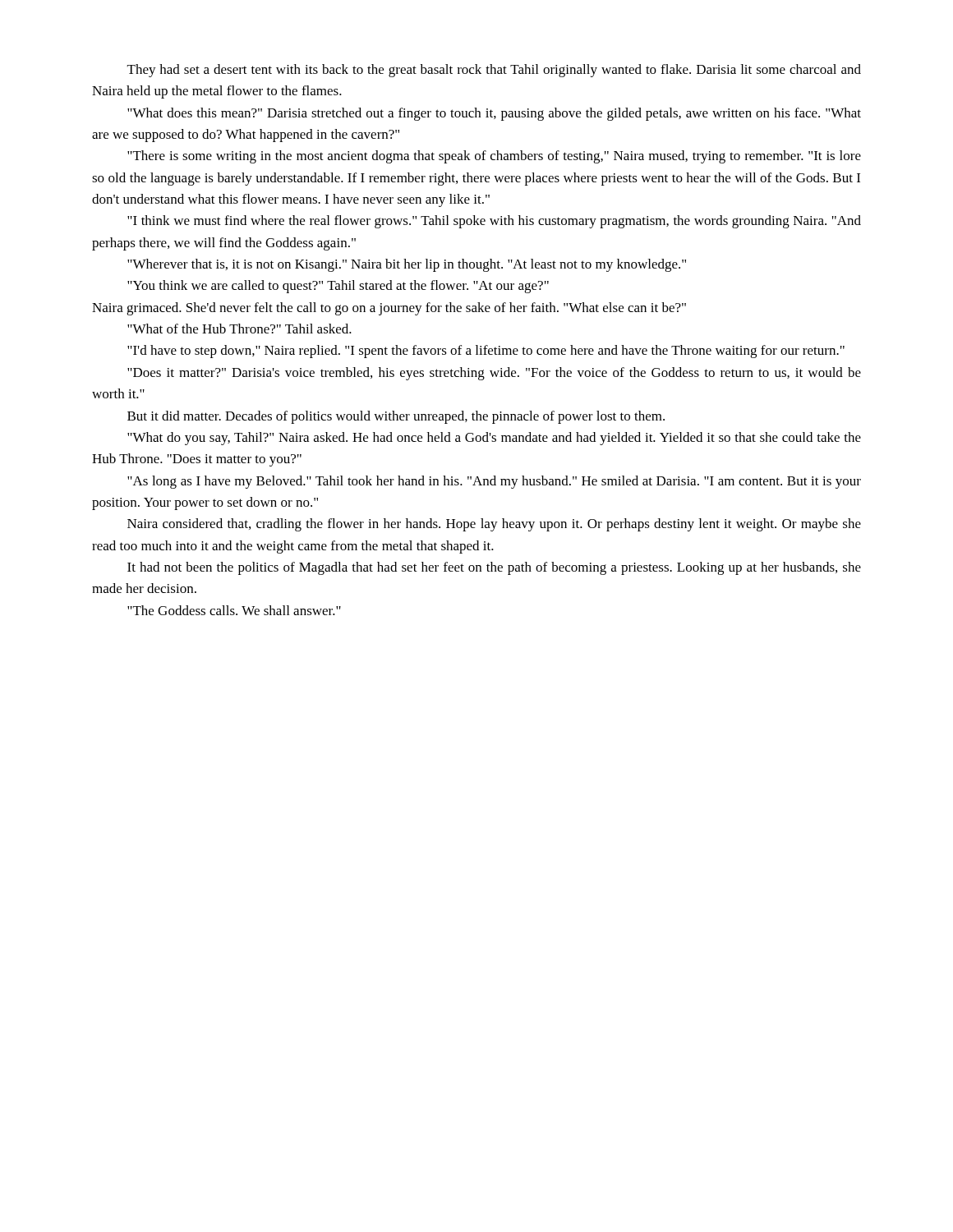This screenshot has height=1232, width=953.
Task: Point to the text block starting ""What does this mean?""
Action: click(x=476, y=124)
